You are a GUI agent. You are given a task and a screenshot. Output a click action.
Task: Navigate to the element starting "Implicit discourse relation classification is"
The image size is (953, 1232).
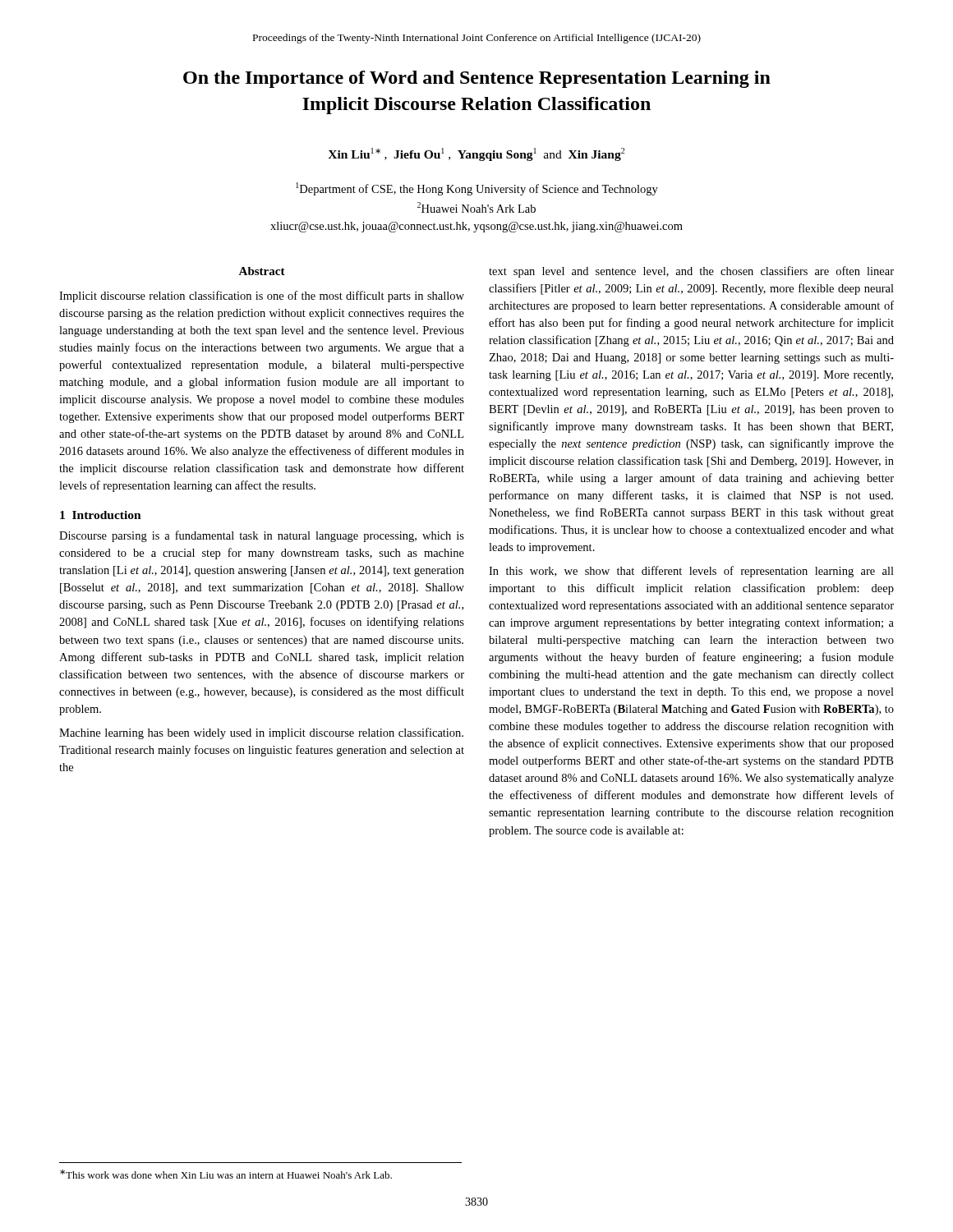pos(262,391)
